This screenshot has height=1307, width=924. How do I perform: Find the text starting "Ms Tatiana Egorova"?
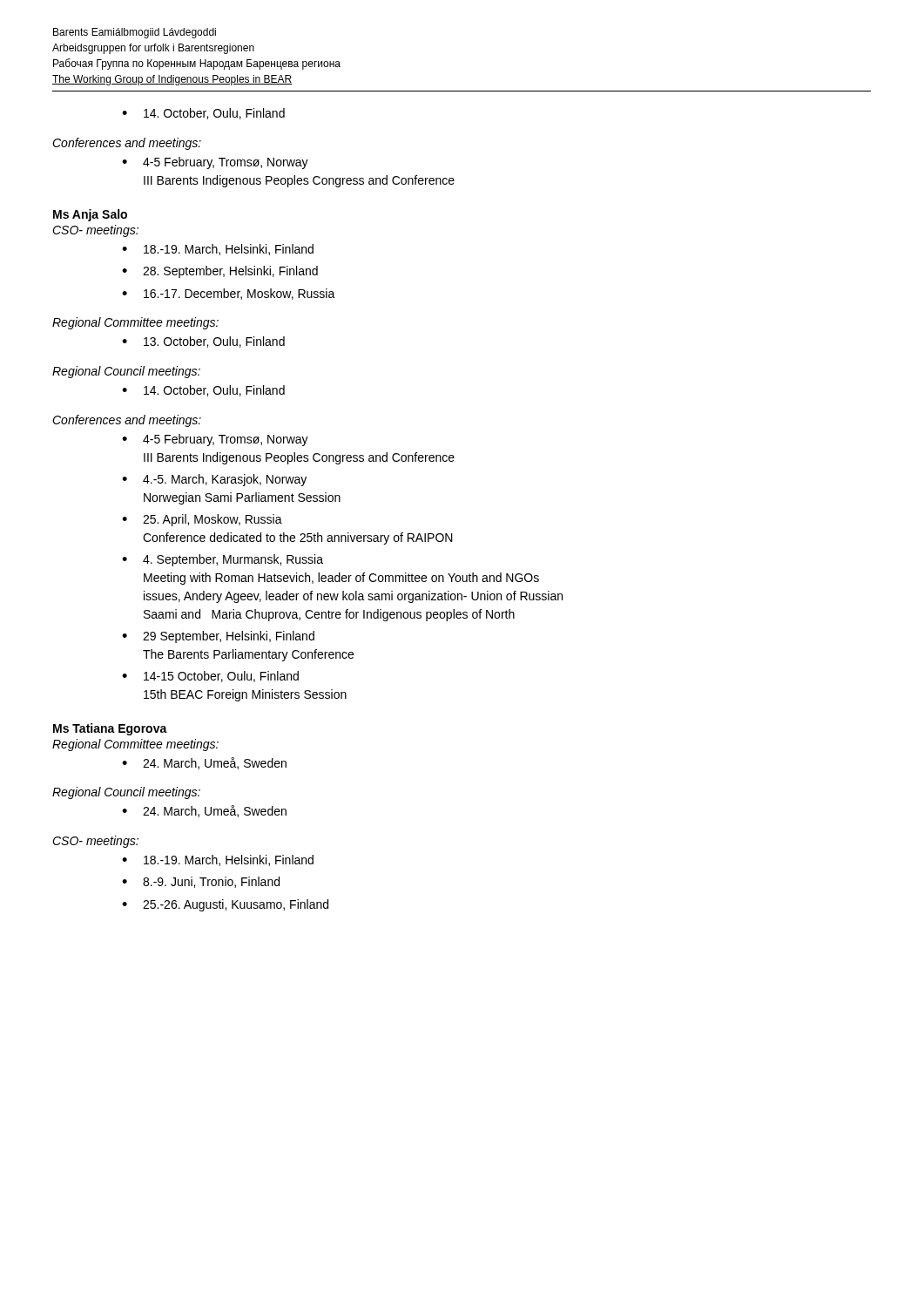pos(109,728)
